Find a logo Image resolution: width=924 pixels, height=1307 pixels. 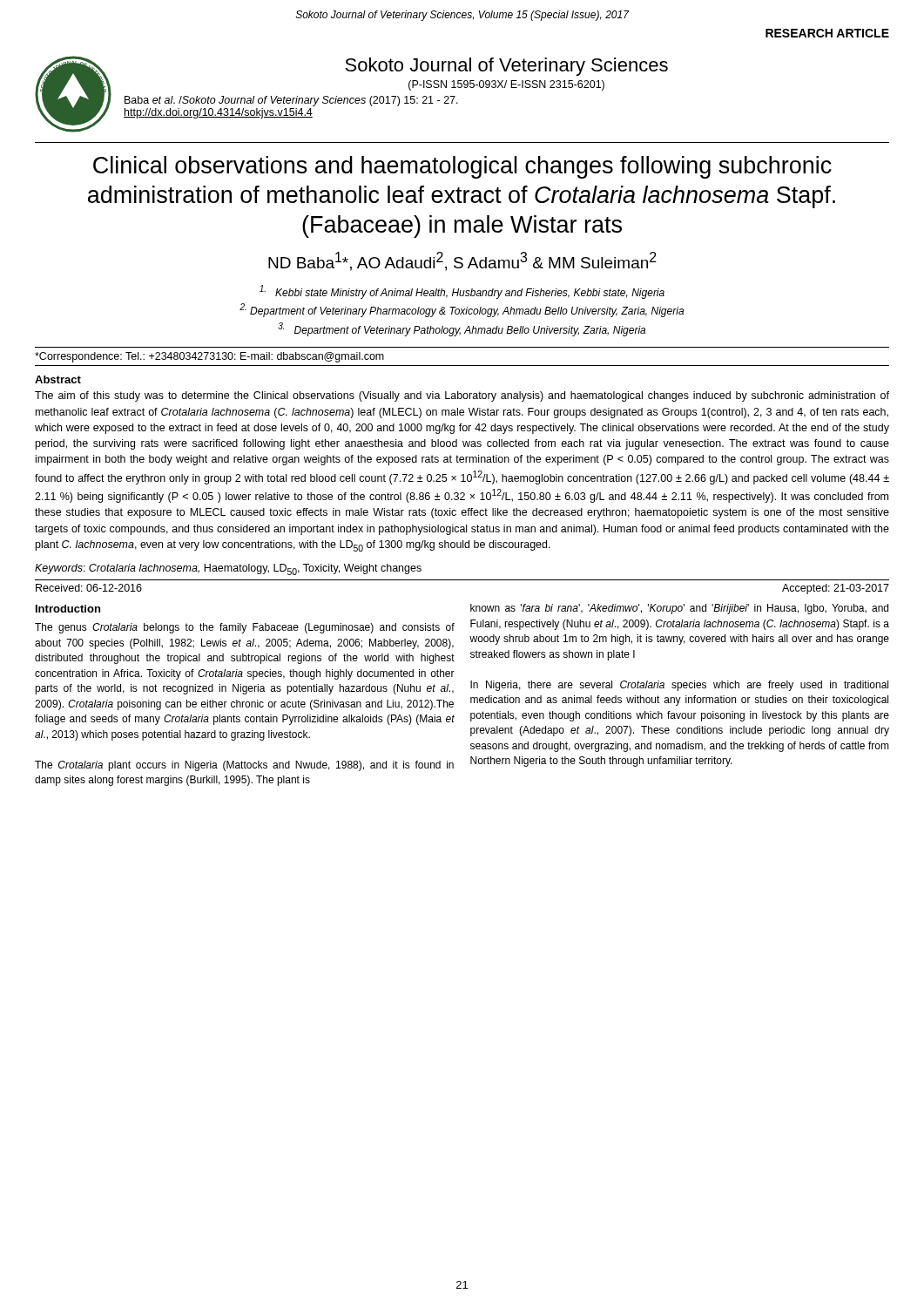(74, 95)
